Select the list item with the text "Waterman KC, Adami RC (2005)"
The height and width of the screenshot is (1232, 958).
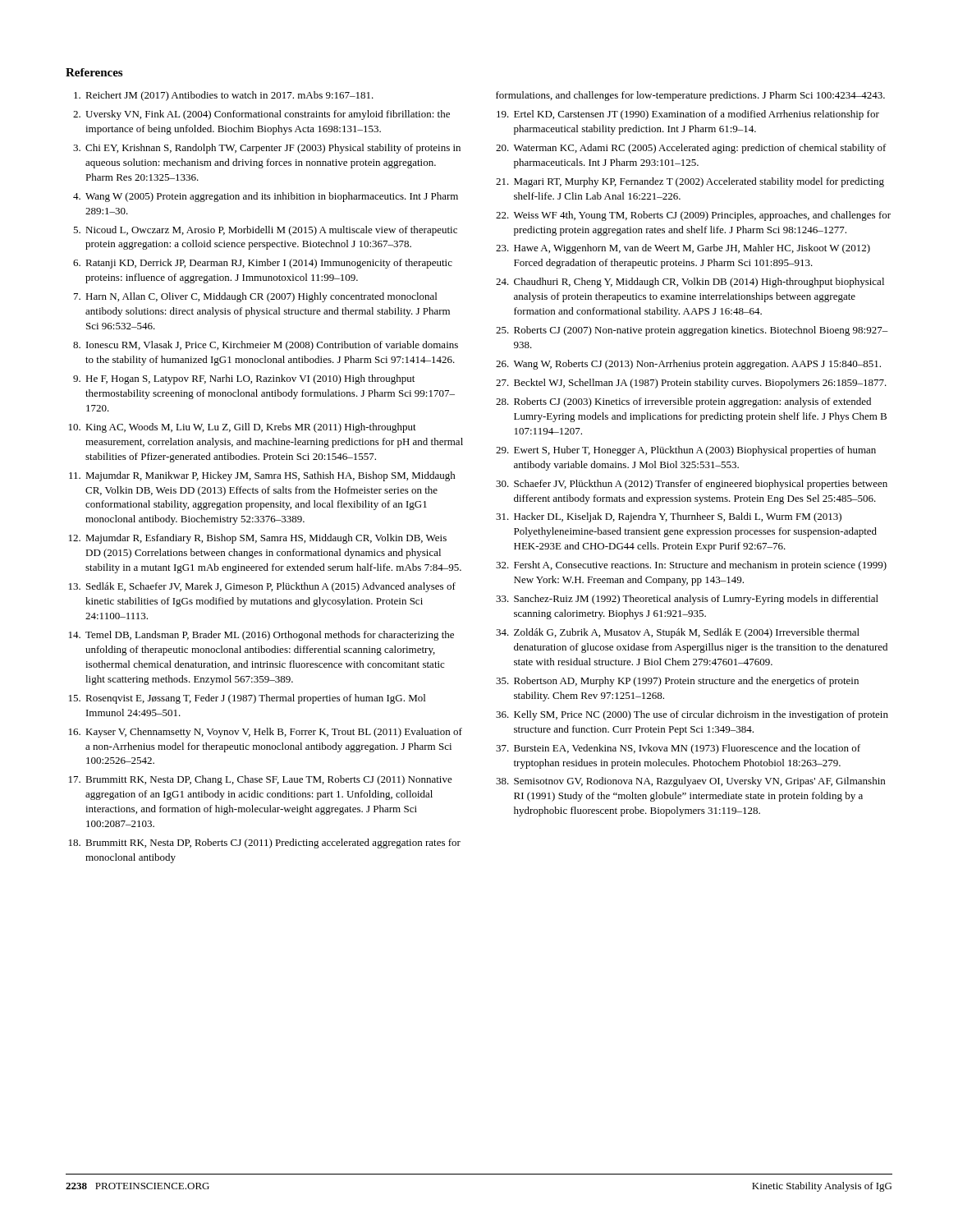(700, 155)
